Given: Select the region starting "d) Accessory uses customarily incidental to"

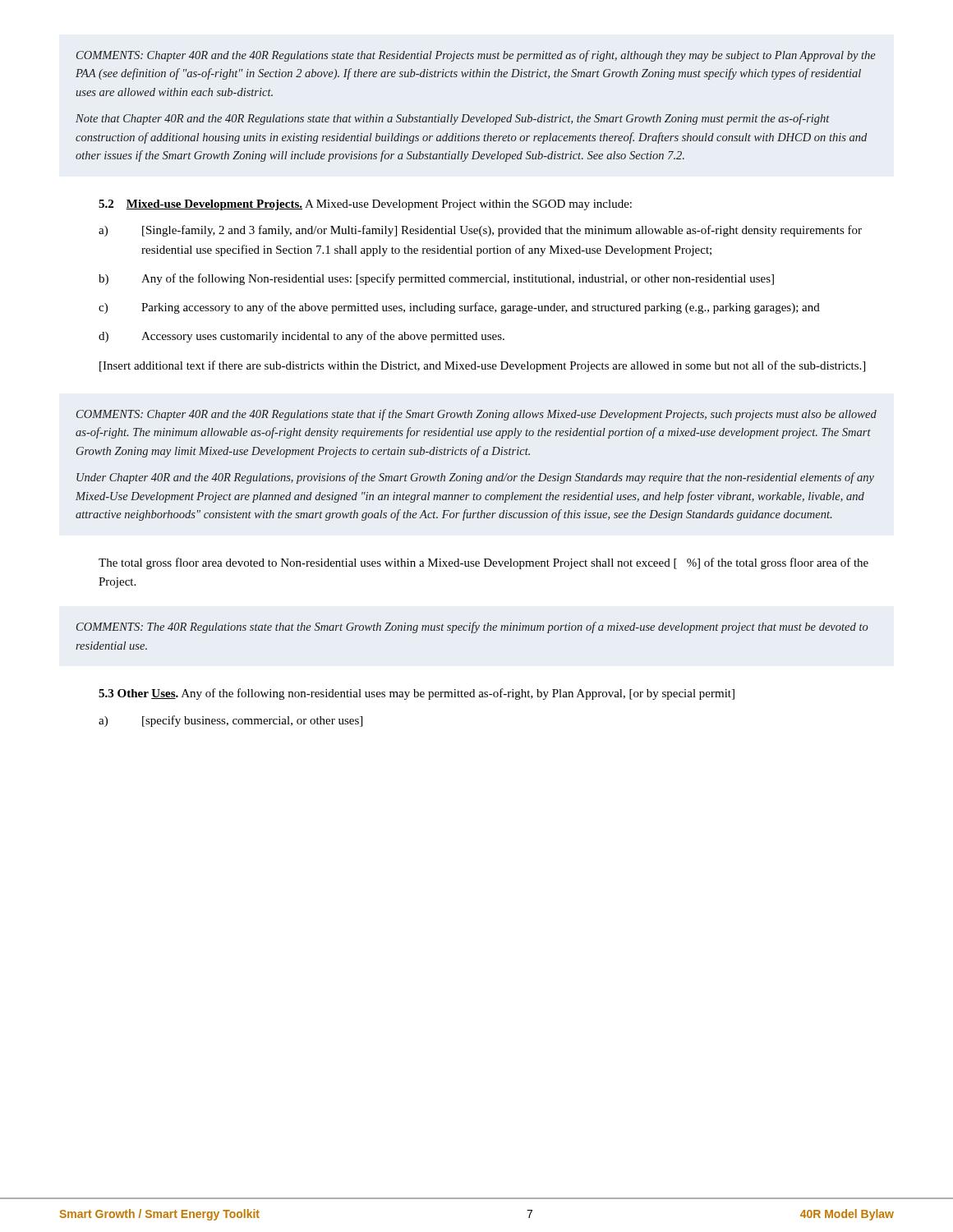Looking at the screenshot, I should [x=496, y=337].
